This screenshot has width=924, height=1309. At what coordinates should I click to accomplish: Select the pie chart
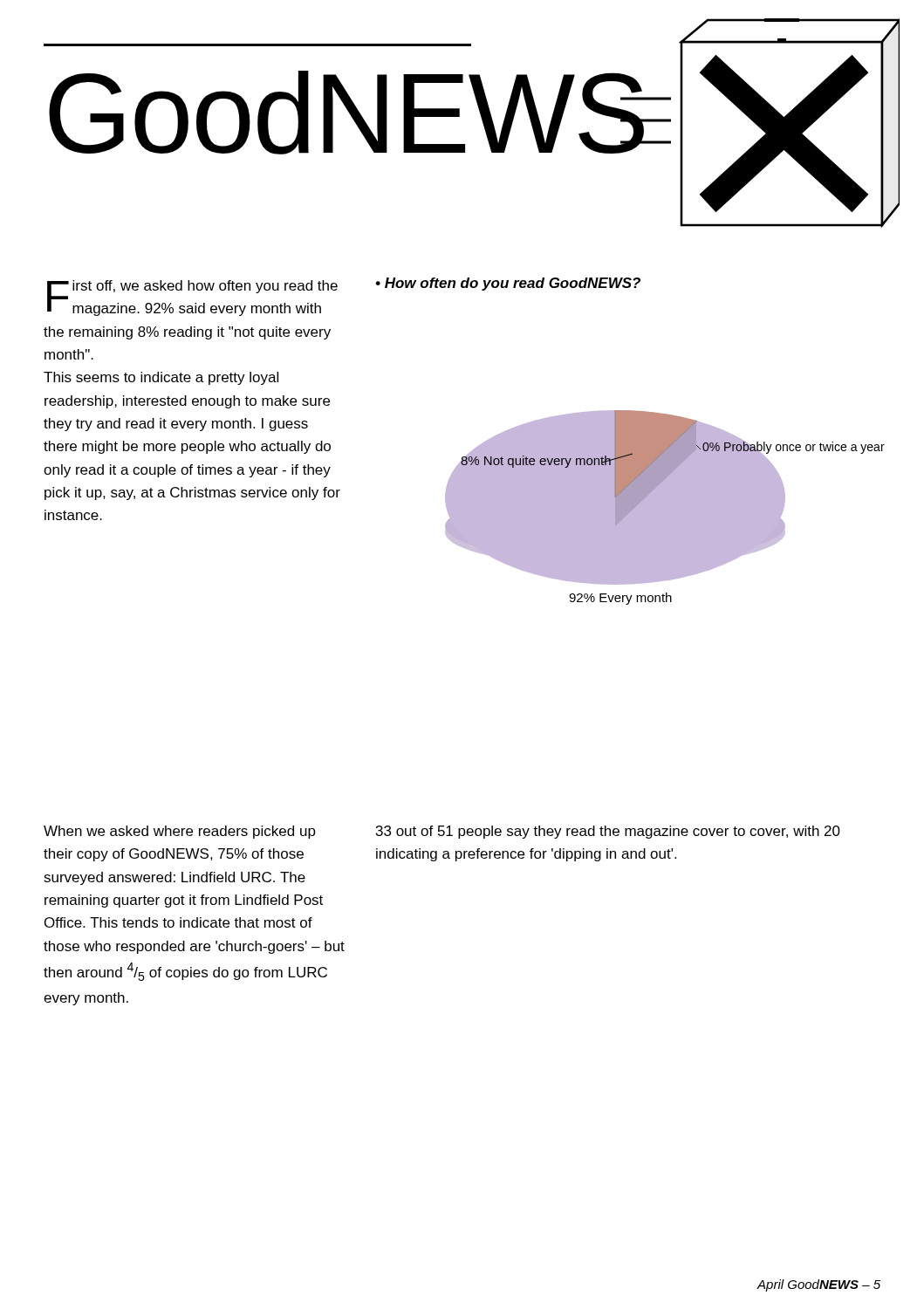coord(624,467)
